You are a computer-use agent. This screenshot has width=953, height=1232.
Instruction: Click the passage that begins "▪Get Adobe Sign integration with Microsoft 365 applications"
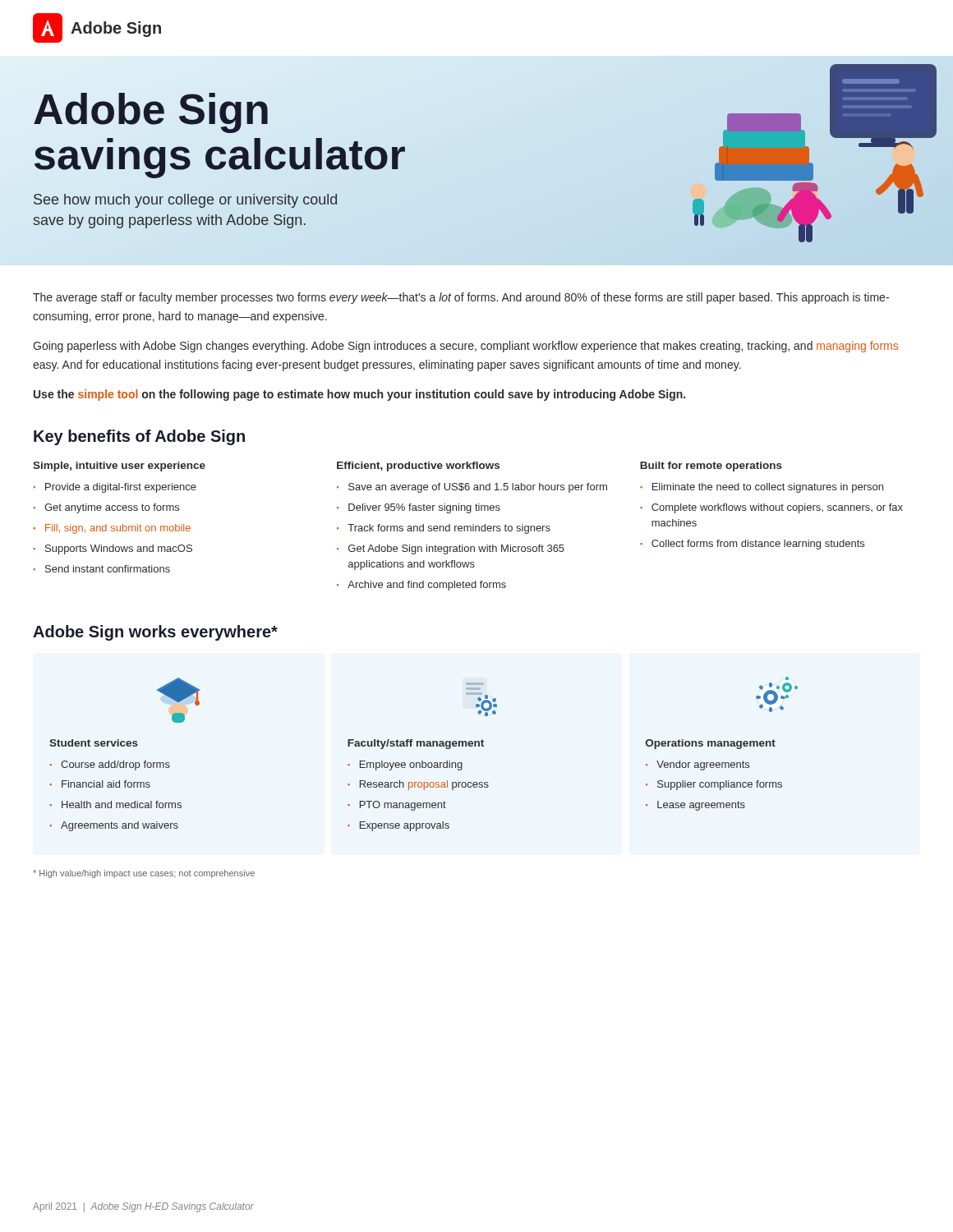pyautogui.click(x=450, y=556)
